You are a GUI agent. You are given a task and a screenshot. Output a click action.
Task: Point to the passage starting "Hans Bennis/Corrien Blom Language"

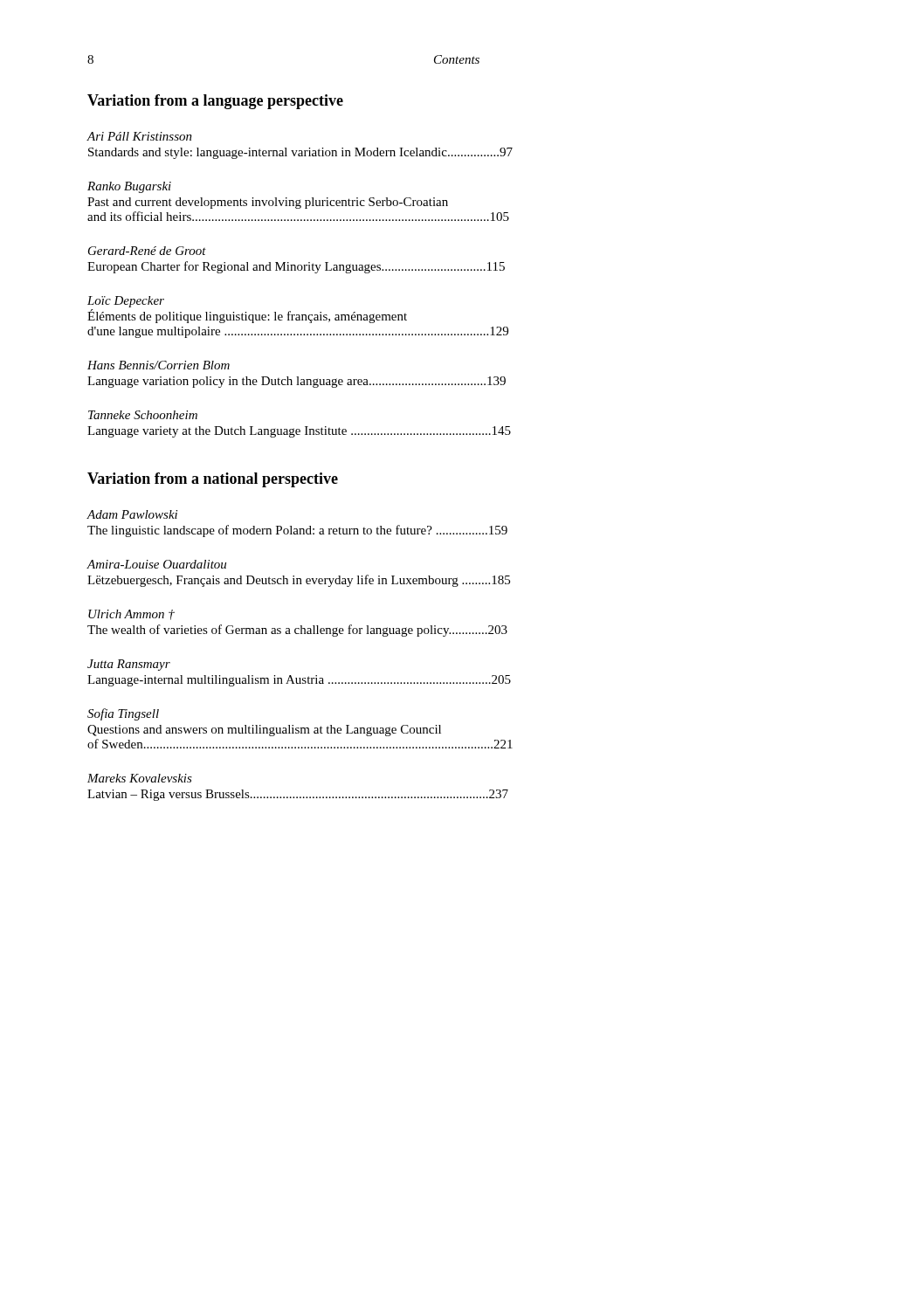(453, 373)
